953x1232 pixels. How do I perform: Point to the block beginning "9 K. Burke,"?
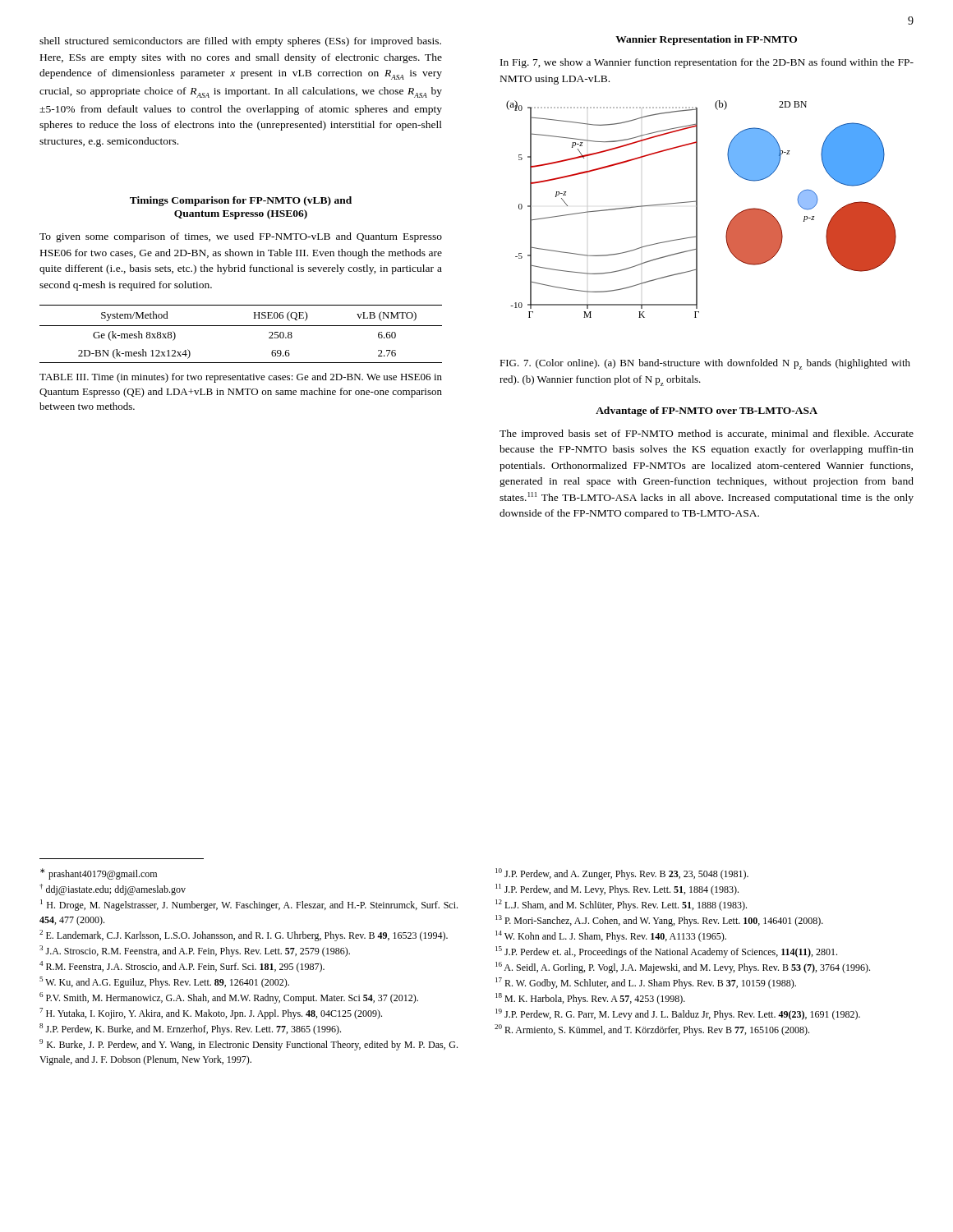(x=249, y=1051)
